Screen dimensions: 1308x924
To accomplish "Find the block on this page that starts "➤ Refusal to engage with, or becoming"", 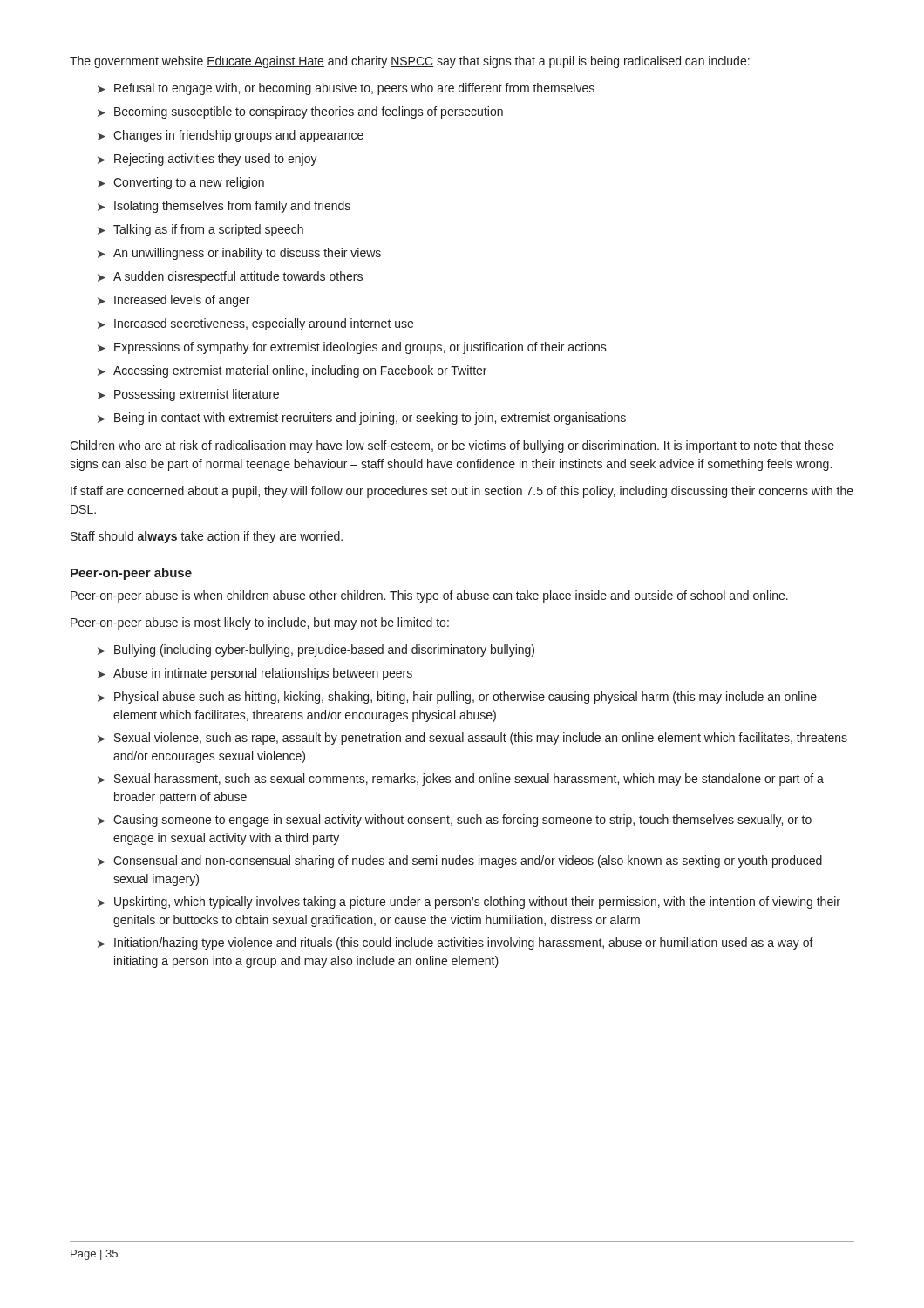I will click(x=345, y=89).
